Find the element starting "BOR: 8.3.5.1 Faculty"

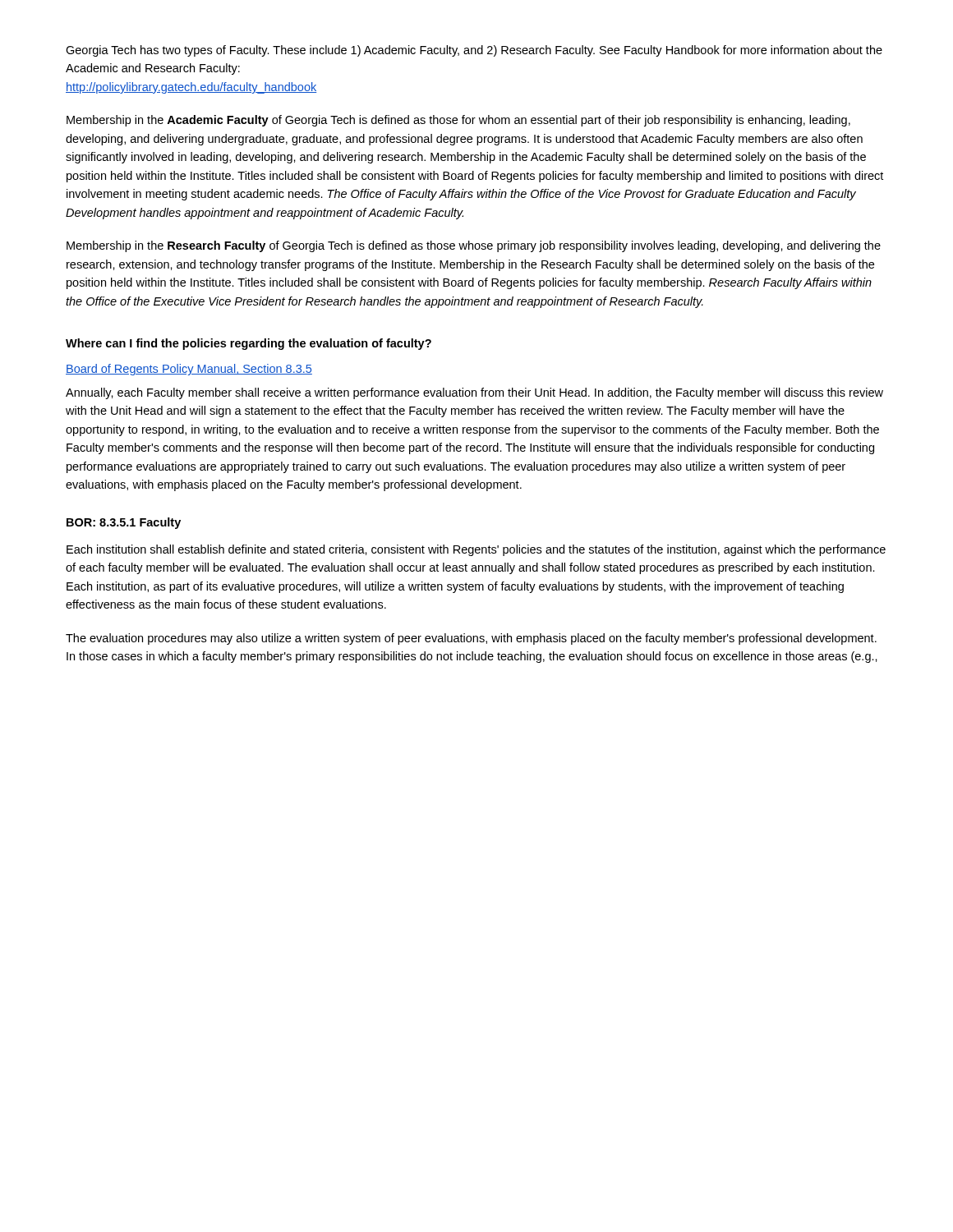point(123,522)
